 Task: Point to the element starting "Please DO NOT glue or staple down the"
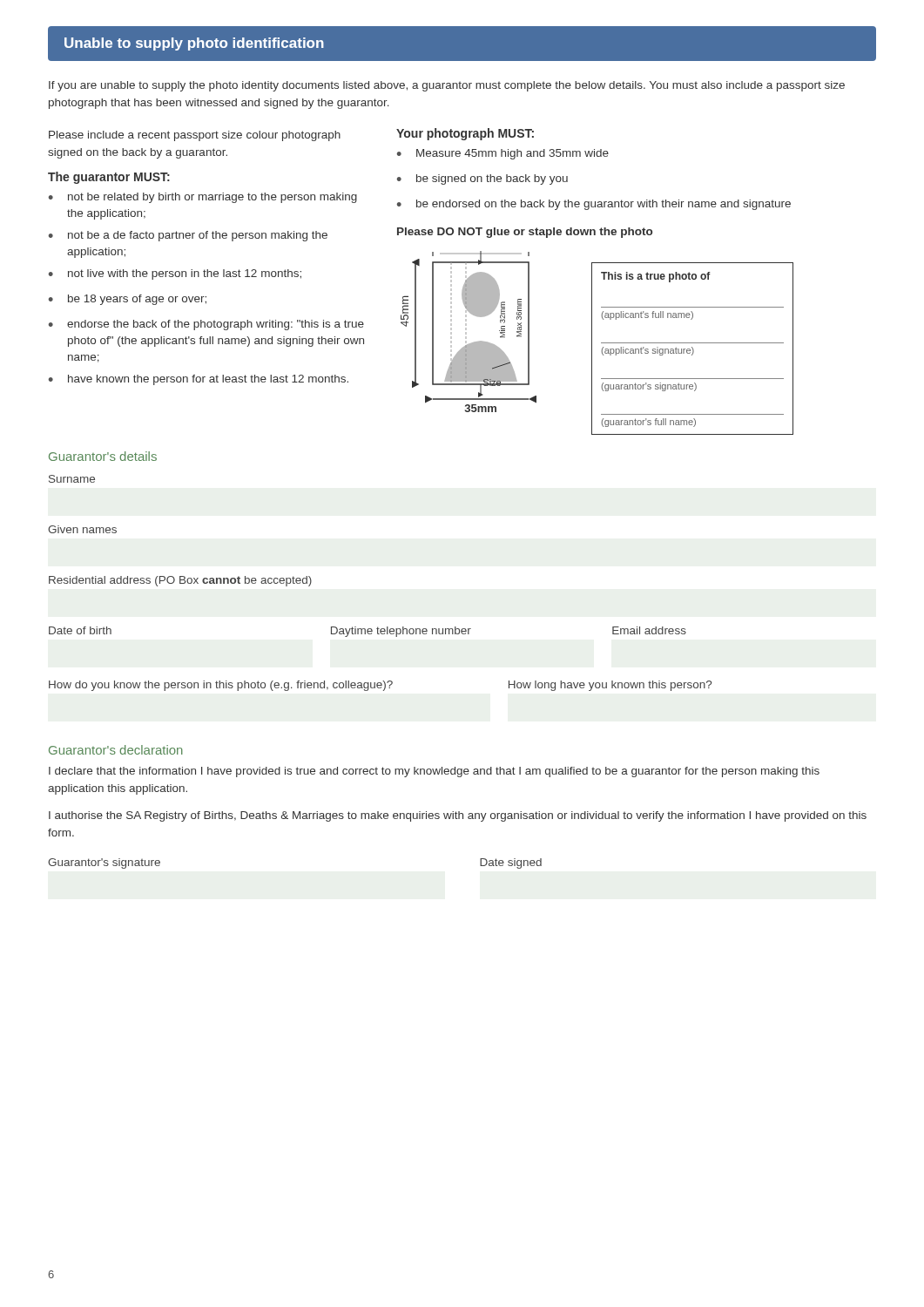point(525,231)
